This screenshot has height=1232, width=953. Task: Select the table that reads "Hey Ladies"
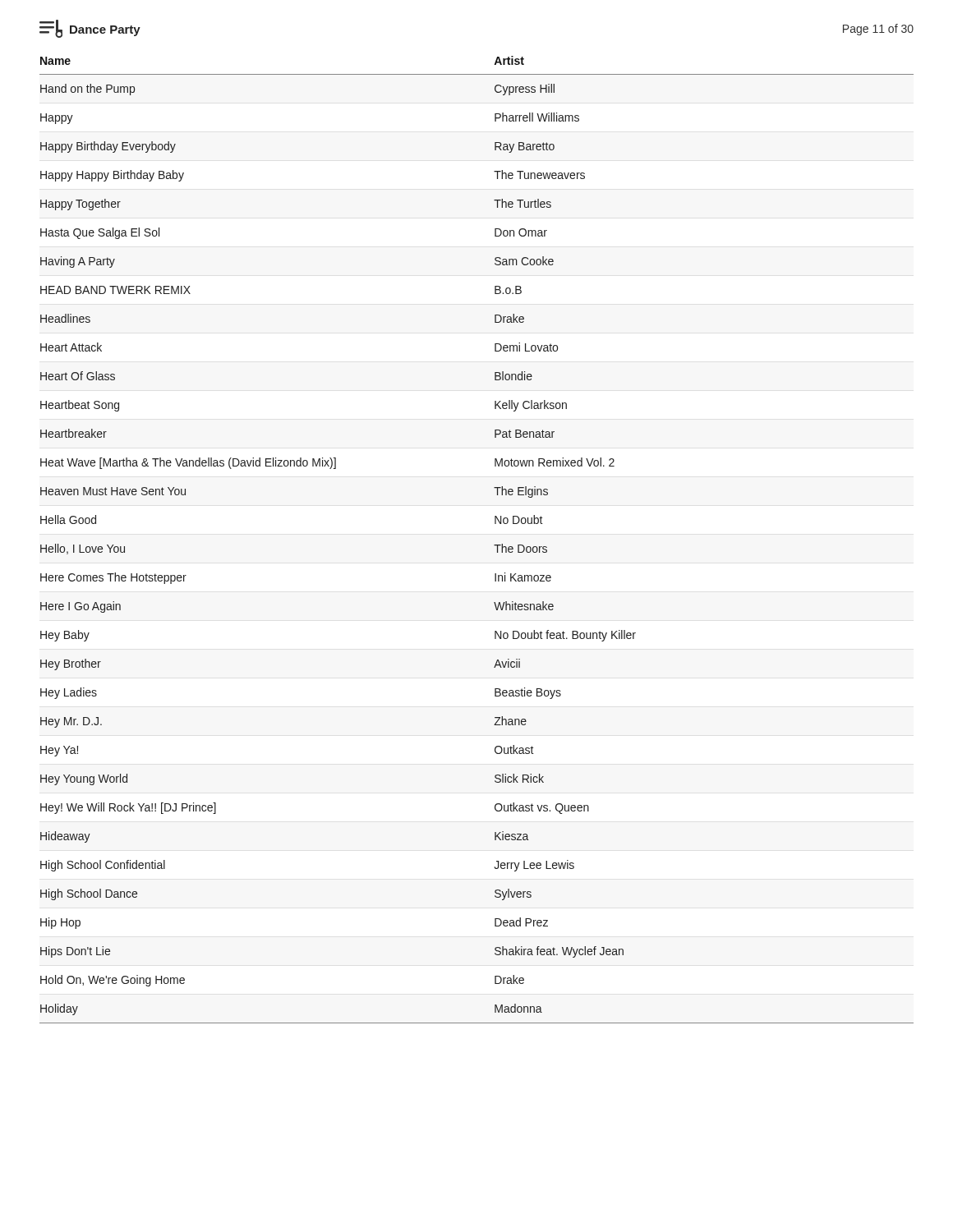pyautogui.click(x=476, y=536)
